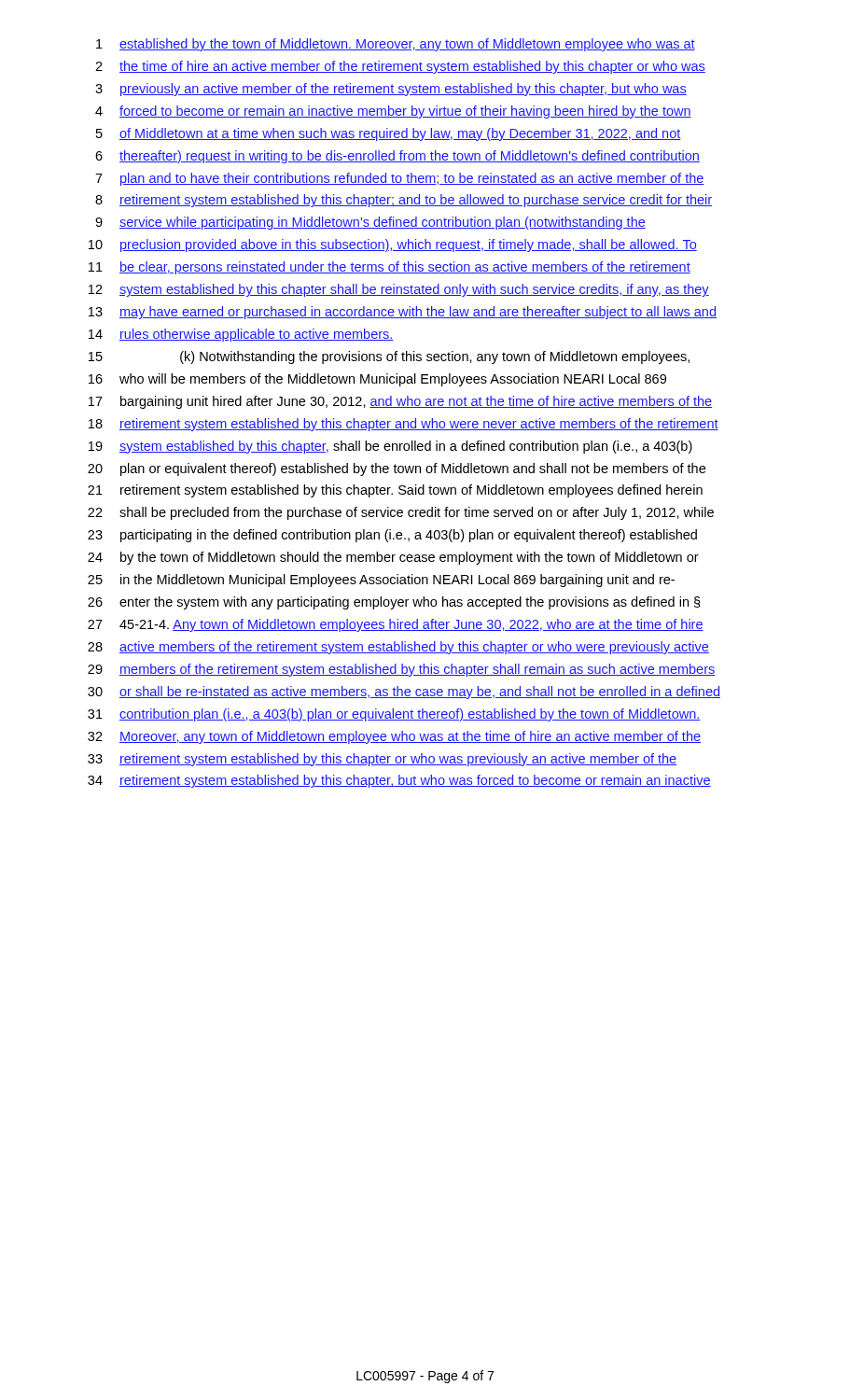Point to the passage starting "1 established by the town of Middletown. Moreover,"
This screenshot has width=850, height=1400.
coord(430,45)
